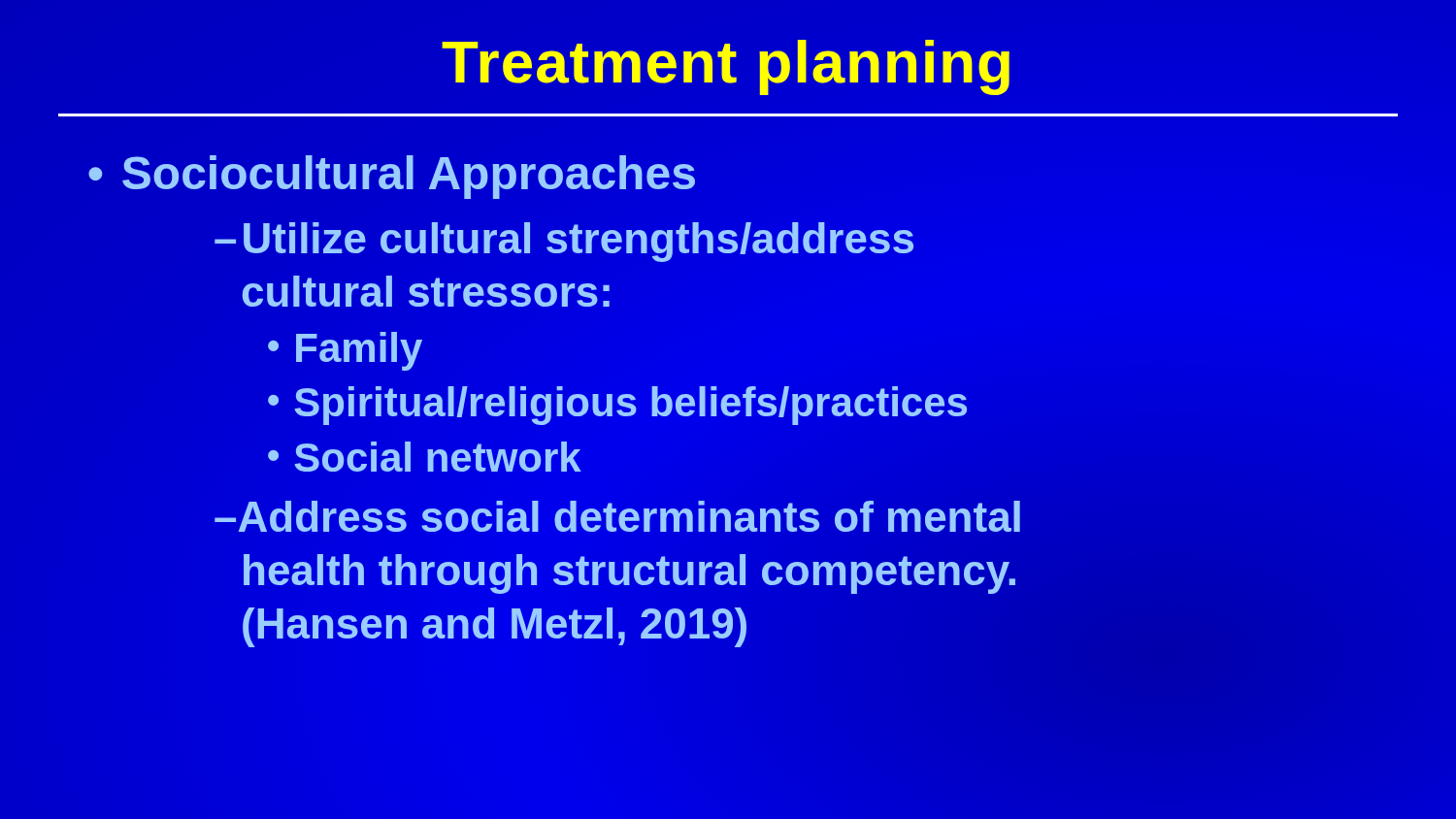This screenshot has height=819, width=1456.
Task: Navigate to the block starting "–Address social determinants of mental health through structural"
Action: pyautogui.click(x=618, y=572)
